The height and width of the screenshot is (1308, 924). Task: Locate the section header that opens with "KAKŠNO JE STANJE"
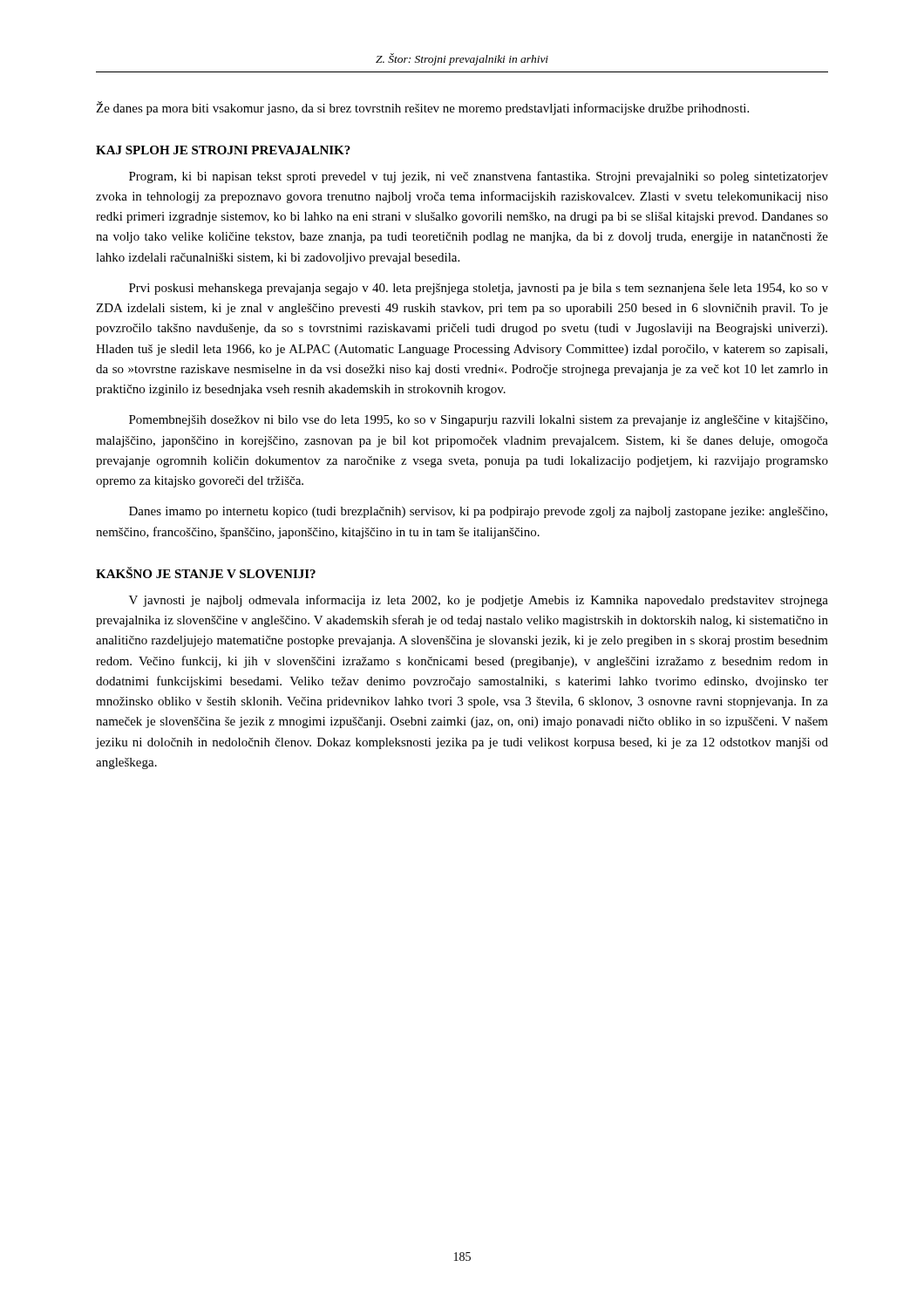tap(206, 574)
